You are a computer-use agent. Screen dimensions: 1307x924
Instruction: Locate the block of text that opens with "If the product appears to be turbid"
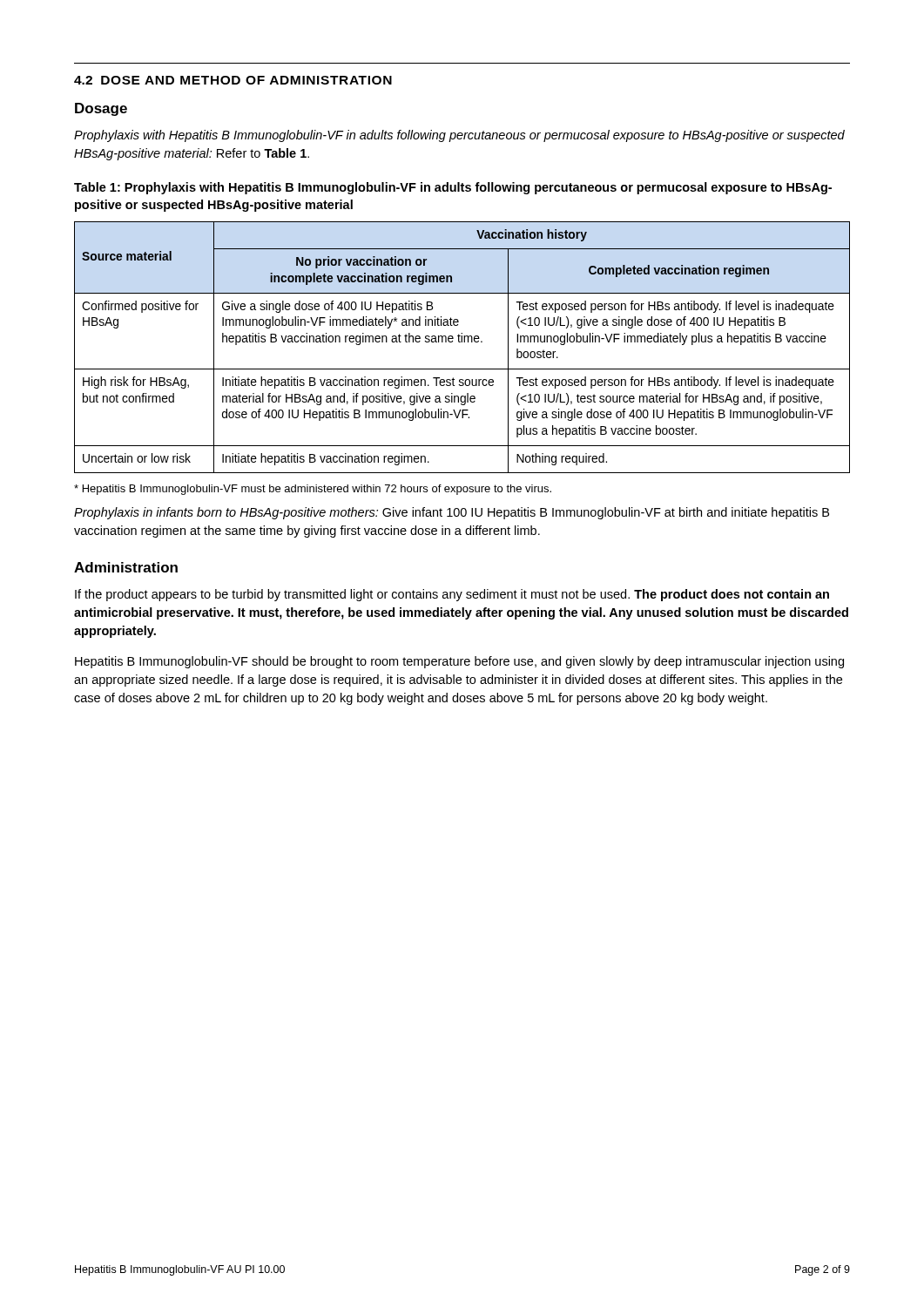point(461,613)
